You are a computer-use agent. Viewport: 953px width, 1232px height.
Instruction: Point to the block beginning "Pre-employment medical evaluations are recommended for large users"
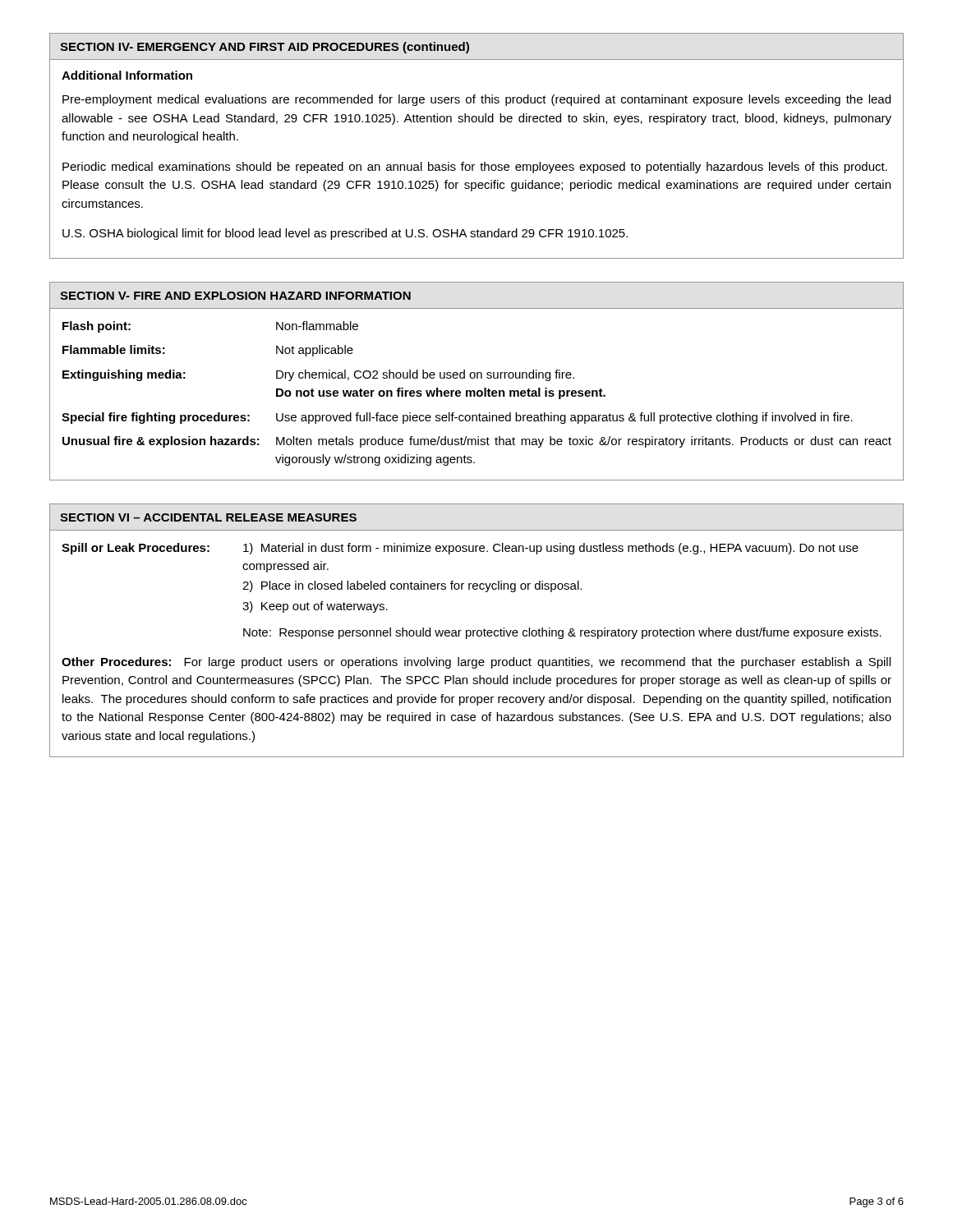[x=476, y=117]
